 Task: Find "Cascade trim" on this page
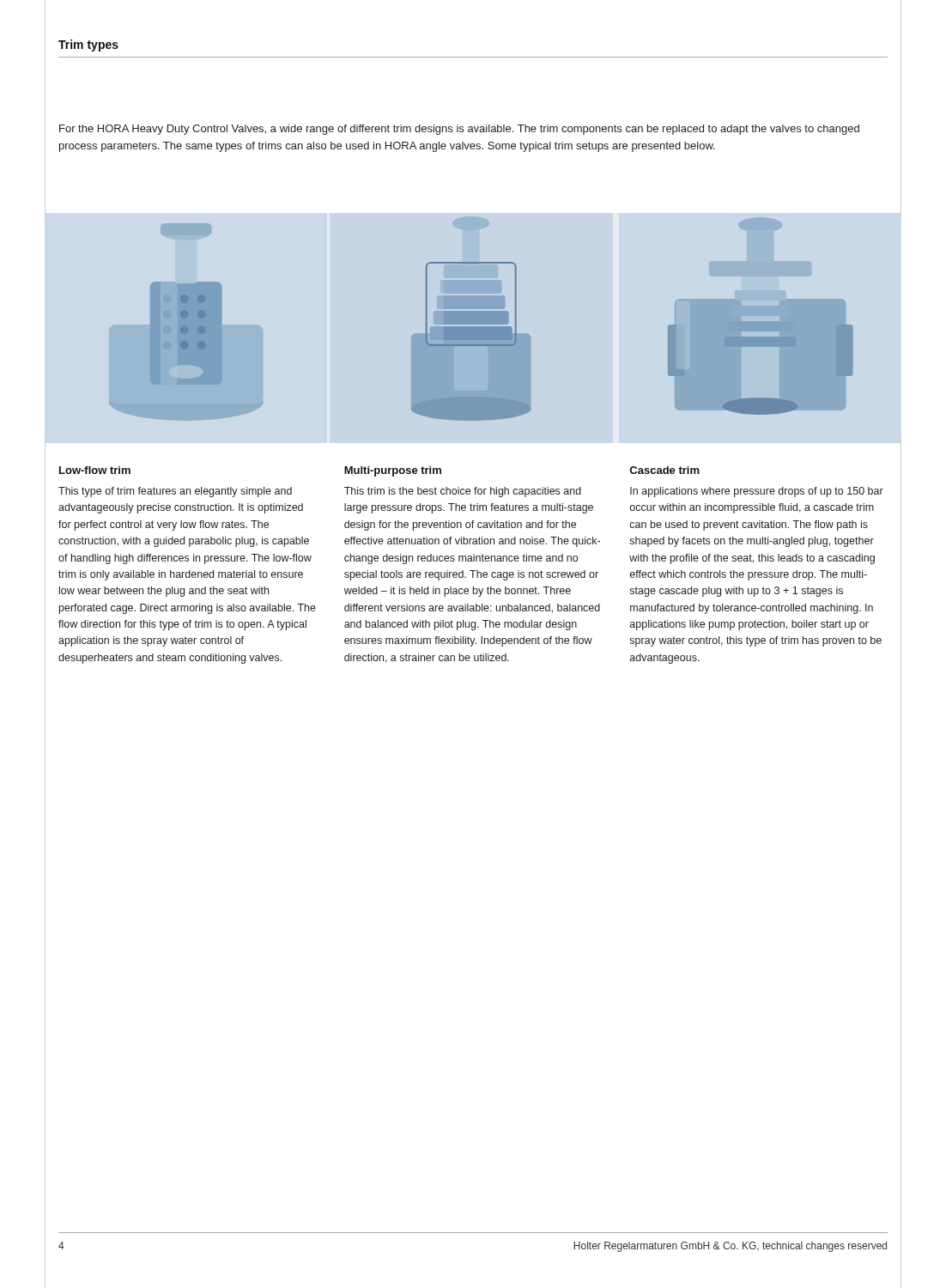coord(665,470)
